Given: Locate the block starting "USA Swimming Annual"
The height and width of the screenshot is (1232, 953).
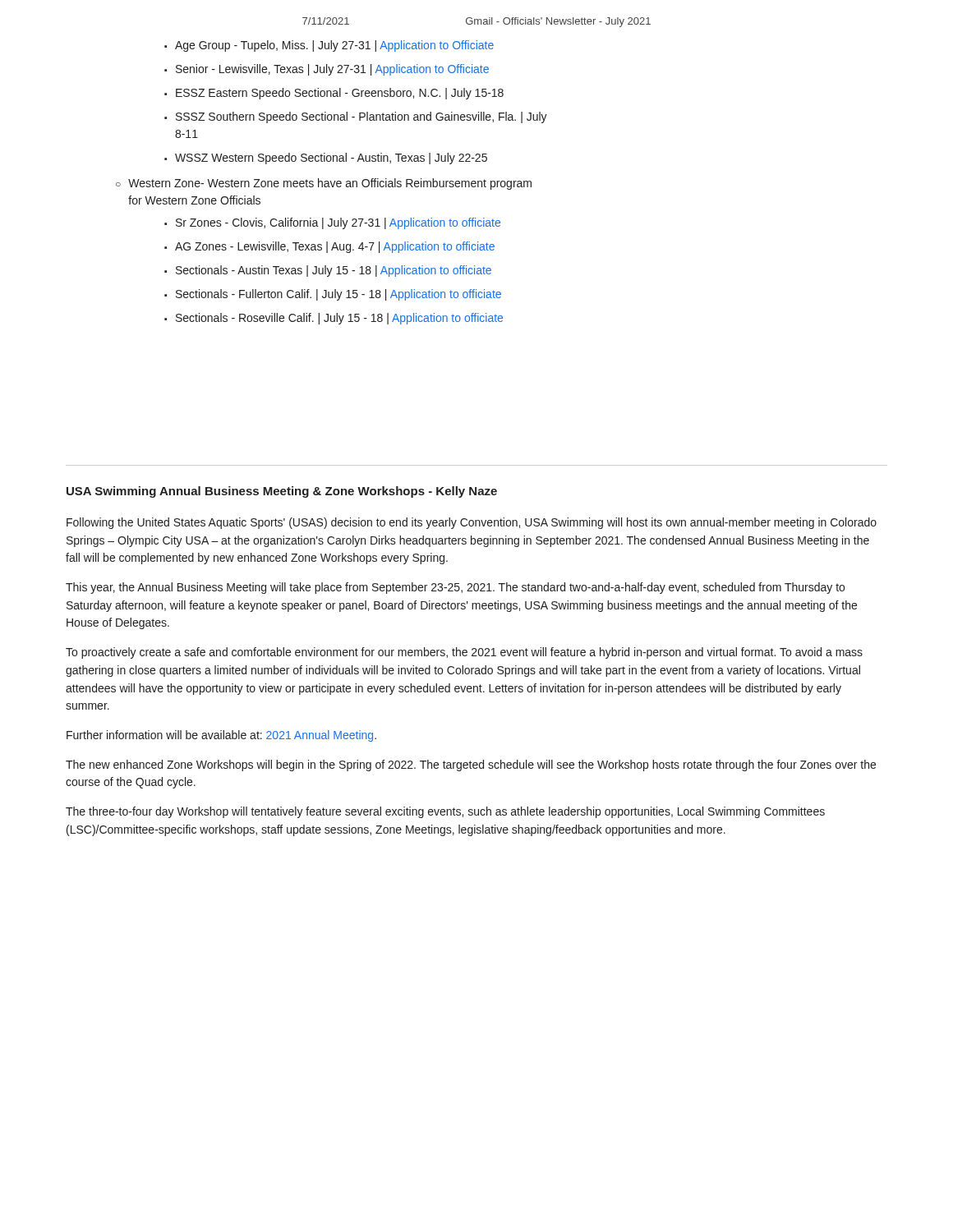Looking at the screenshot, I should coord(282,491).
